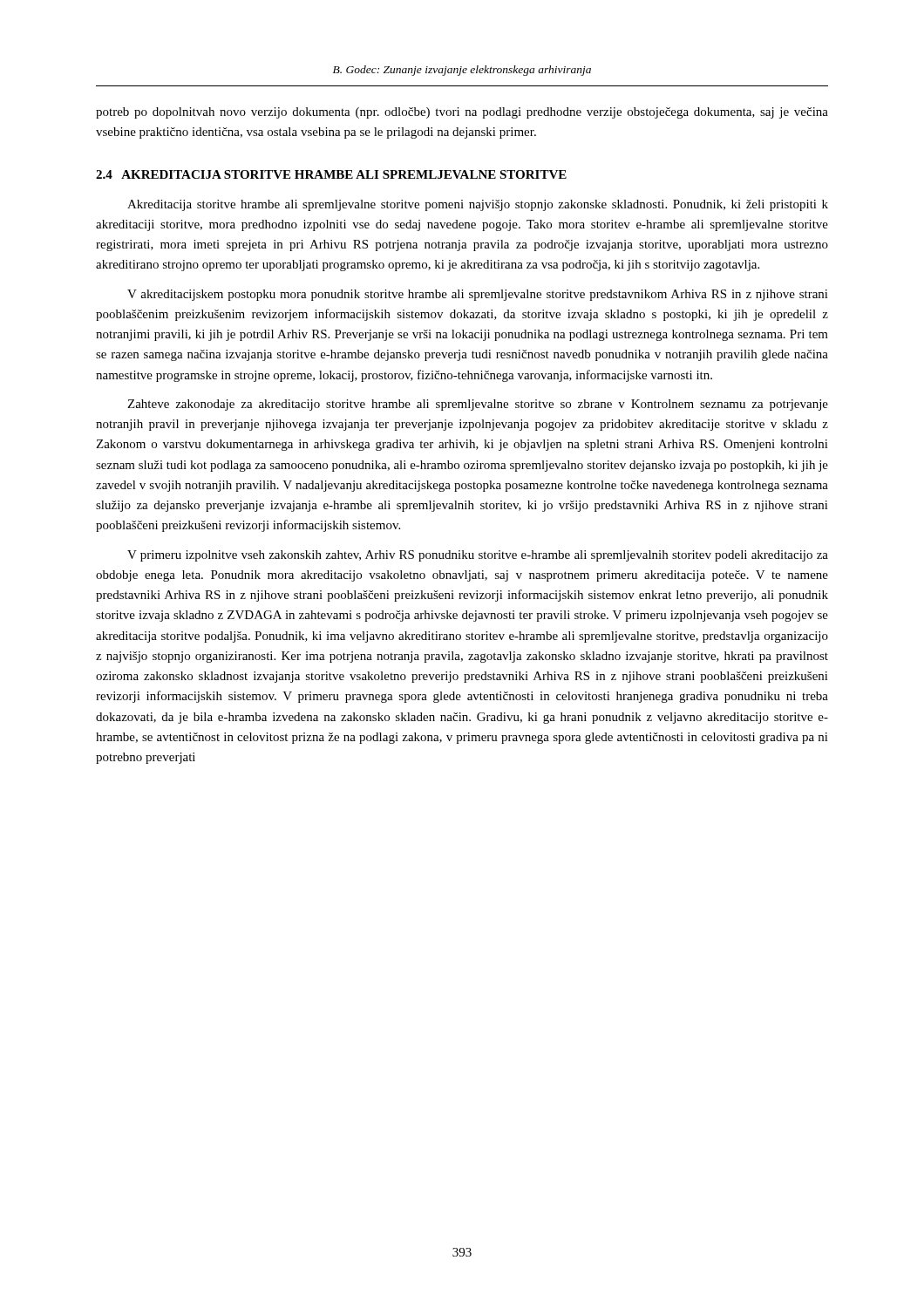
Task: Click on the section header containing "2.4 AKREDITACIJA STORITVE HRAMBE ALI"
Action: tap(331, 174)
